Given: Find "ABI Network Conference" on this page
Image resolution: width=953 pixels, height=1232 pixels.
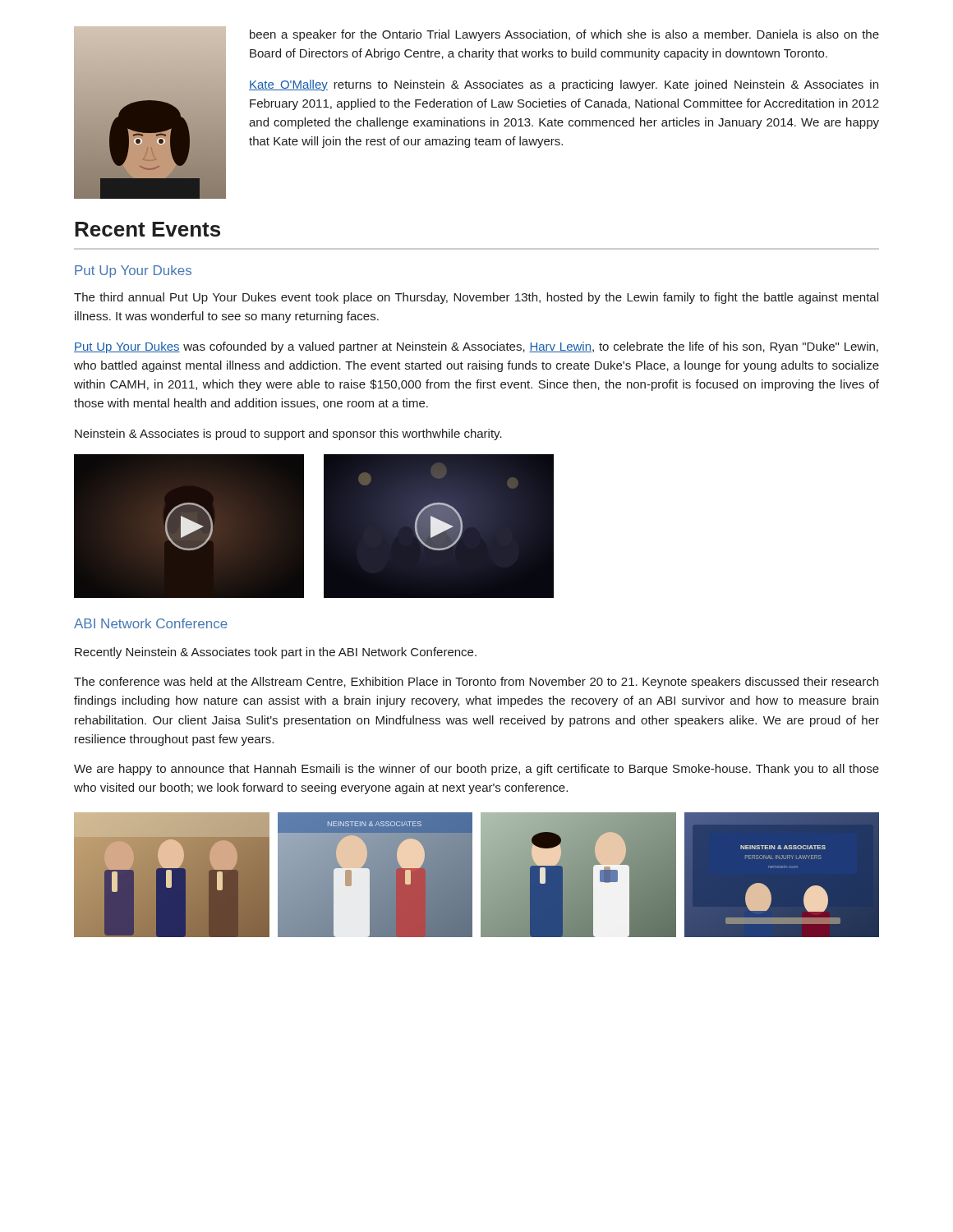Looking at the screenshot, I should click(151, 624).
